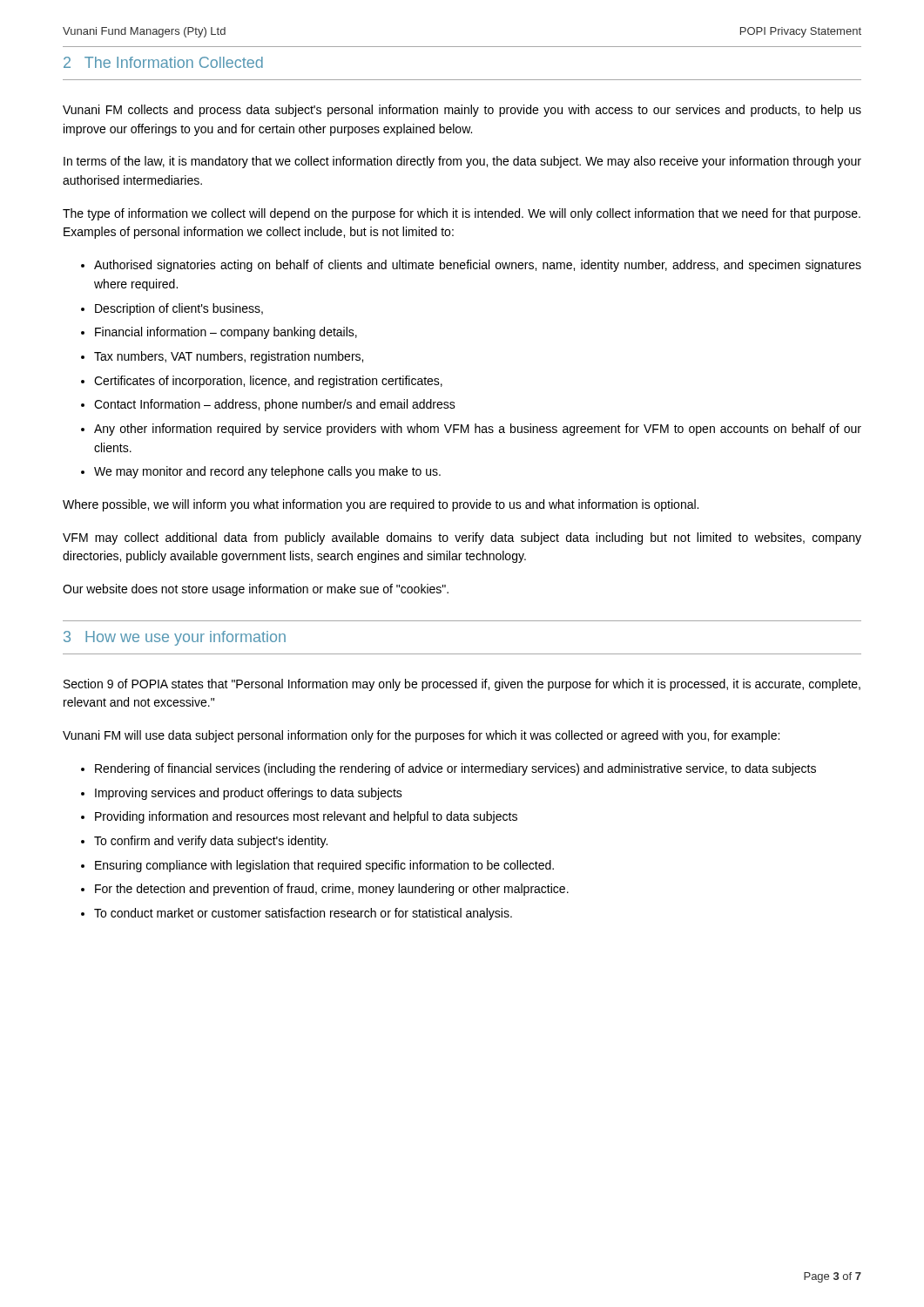Viewport: 924px width, 1307px height.
Task: Point to the block beginning "Certificates of incorporation, licence, and registration"
Action: pos(269,380)
